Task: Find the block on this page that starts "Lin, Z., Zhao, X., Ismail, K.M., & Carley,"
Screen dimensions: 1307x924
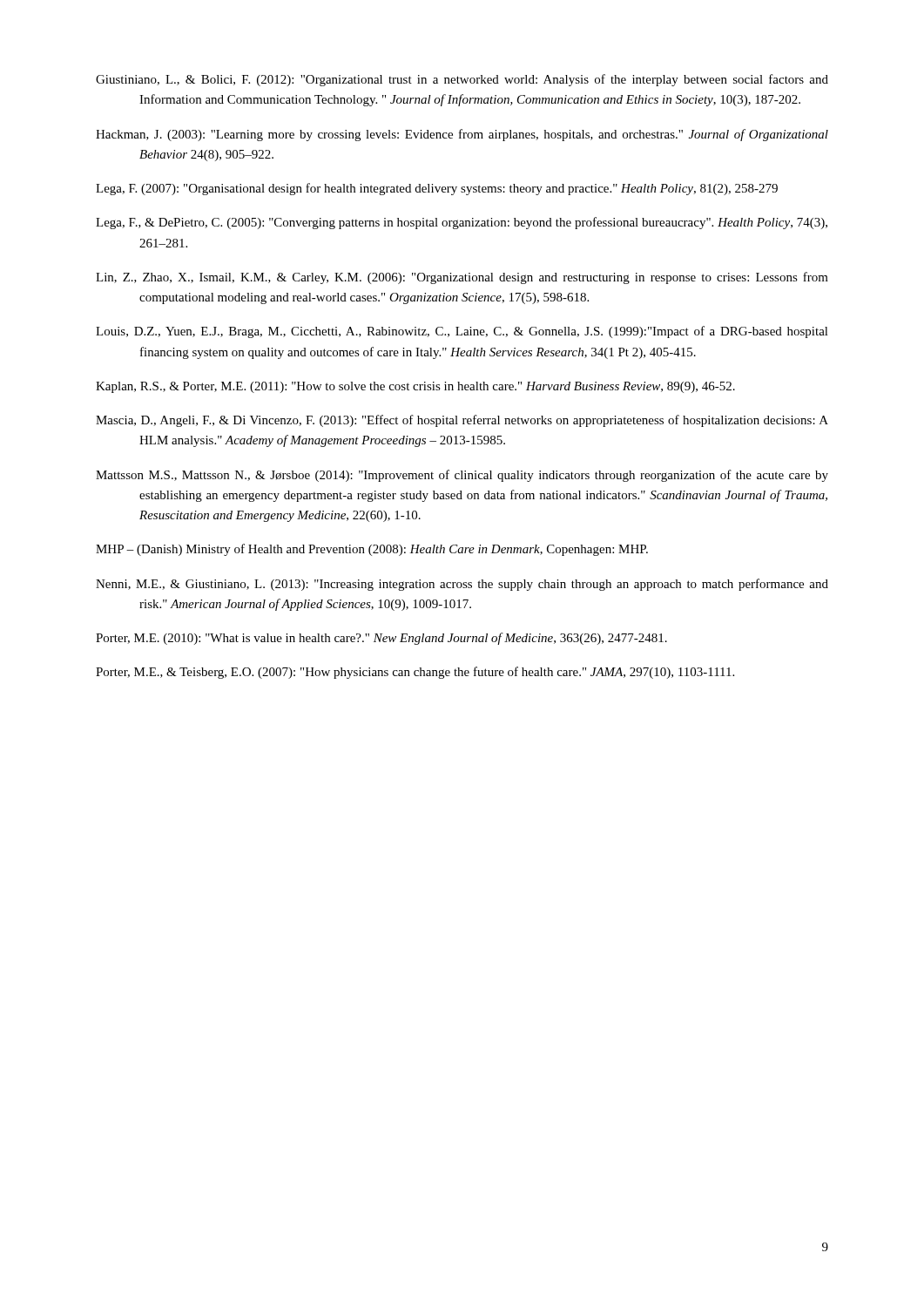Action: click(x=462, y=287)
